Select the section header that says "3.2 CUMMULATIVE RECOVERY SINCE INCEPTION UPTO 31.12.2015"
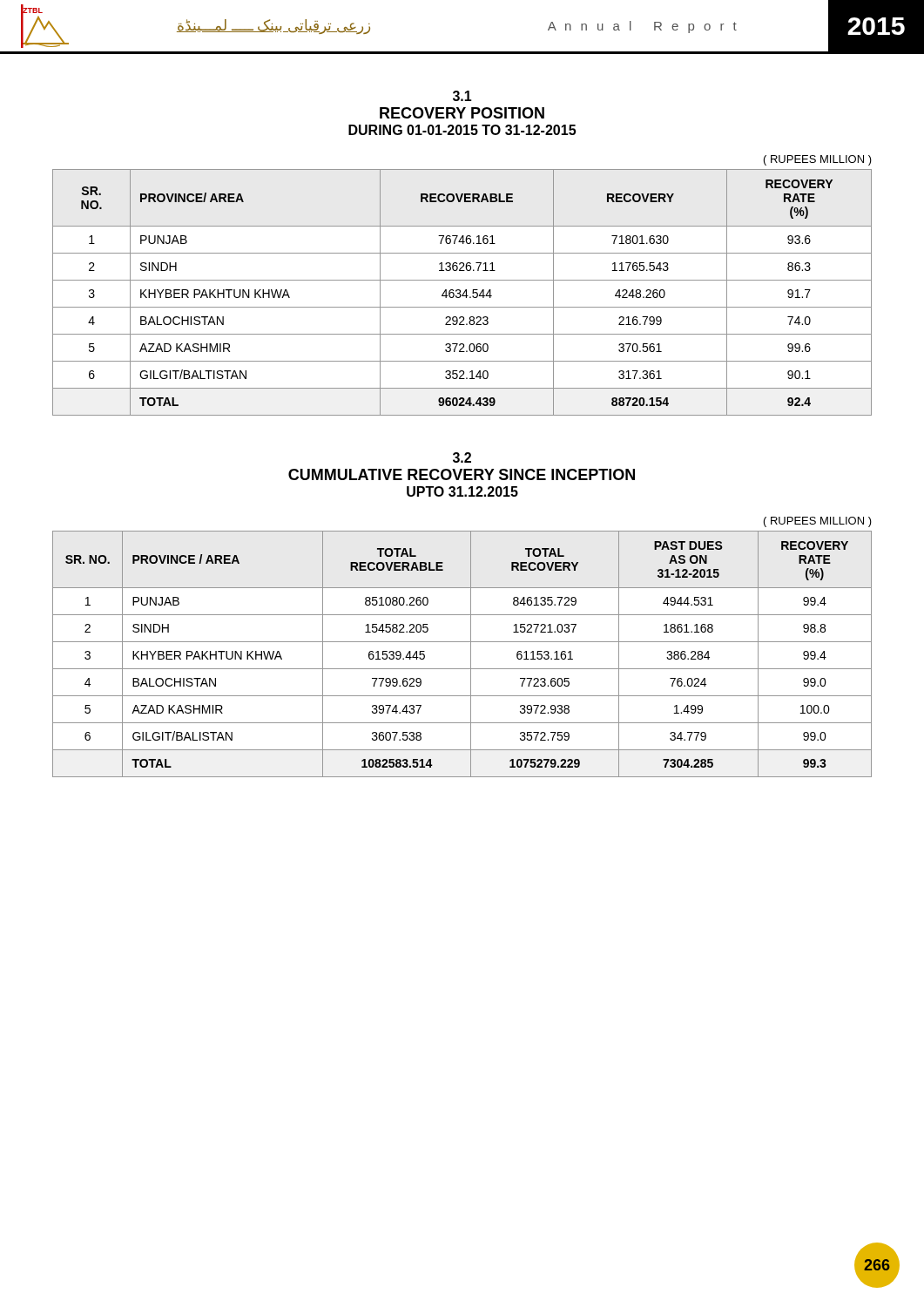The image size is (924, 1307). (462, 475)
